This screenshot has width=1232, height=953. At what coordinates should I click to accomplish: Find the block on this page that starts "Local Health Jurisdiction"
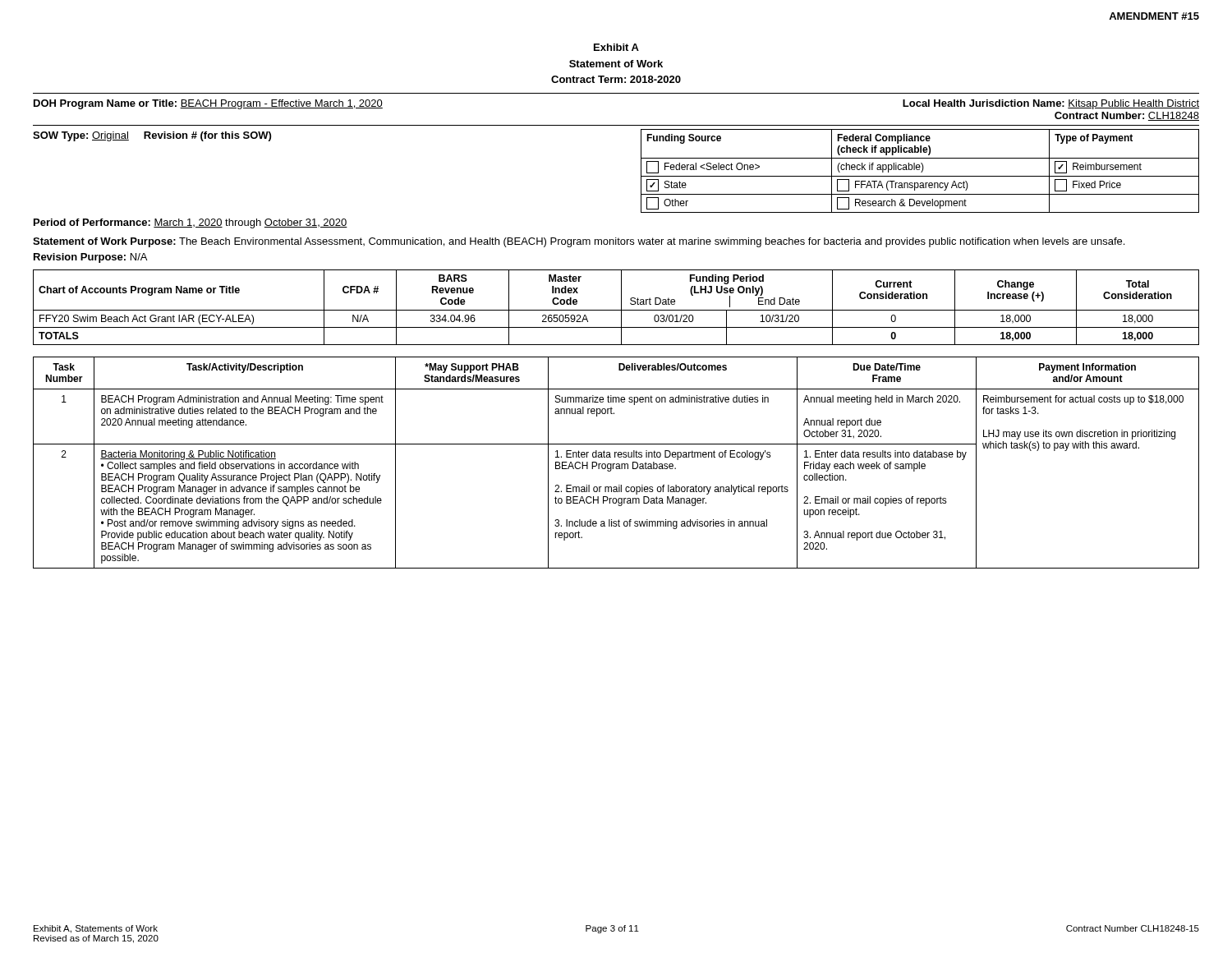(1051, 109)
